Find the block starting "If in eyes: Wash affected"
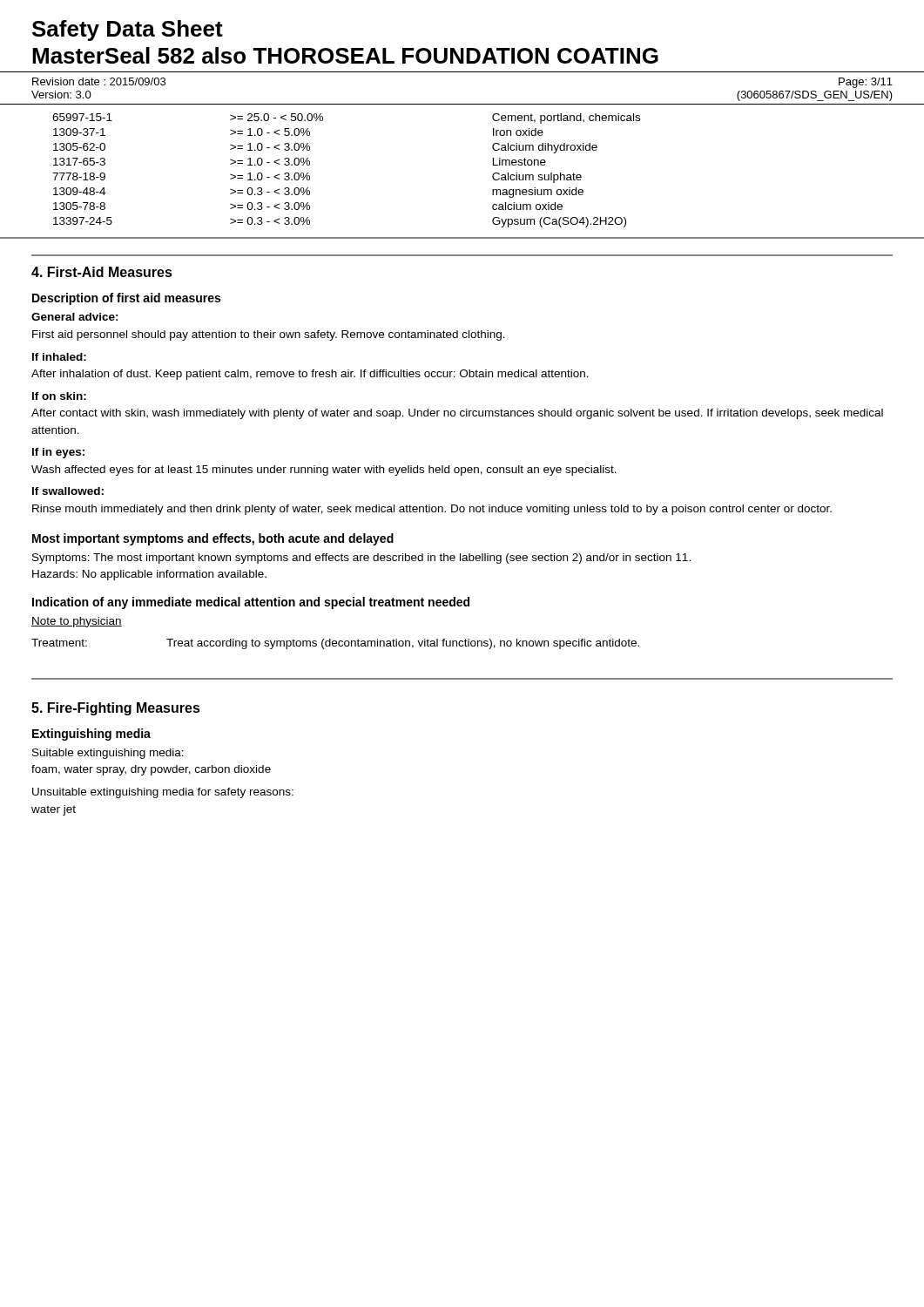Image resolution: width=924 pixels, height=1307 pixels. coord(324,461)
